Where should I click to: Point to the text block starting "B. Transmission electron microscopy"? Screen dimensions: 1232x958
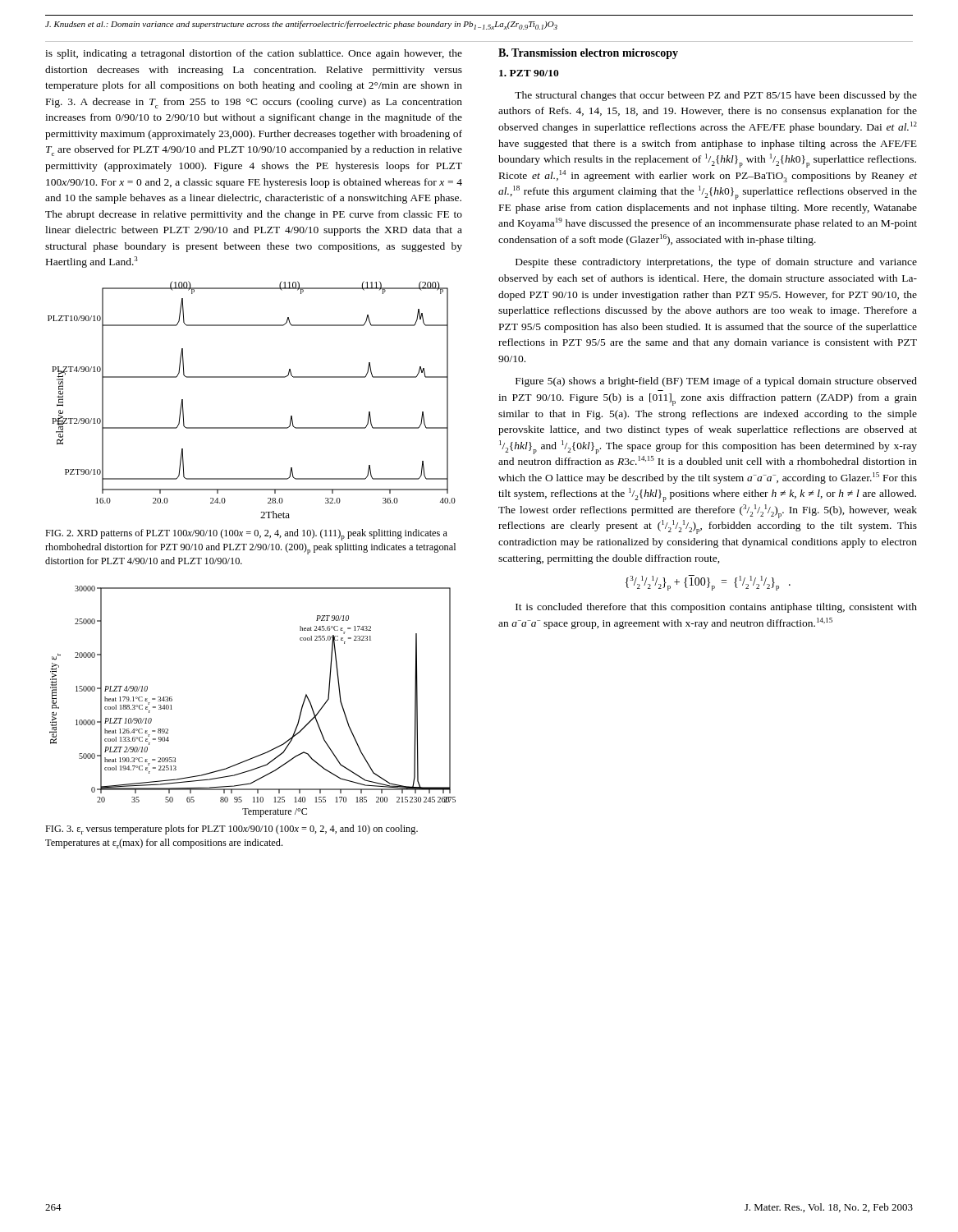pos(588,53)
